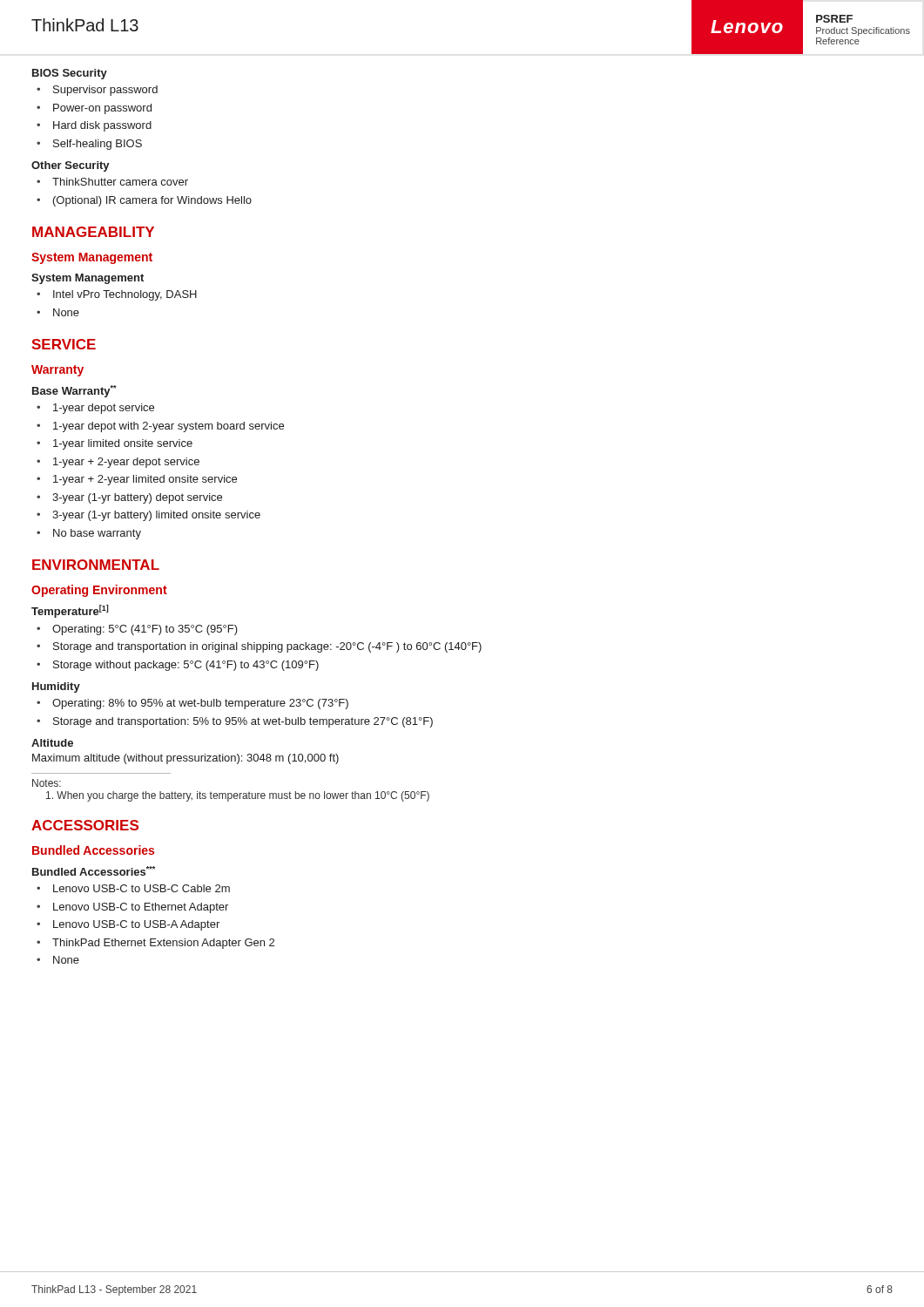Select the section header with the text "Base Warranty**"
924x1307 pixels.
point(74,390)
